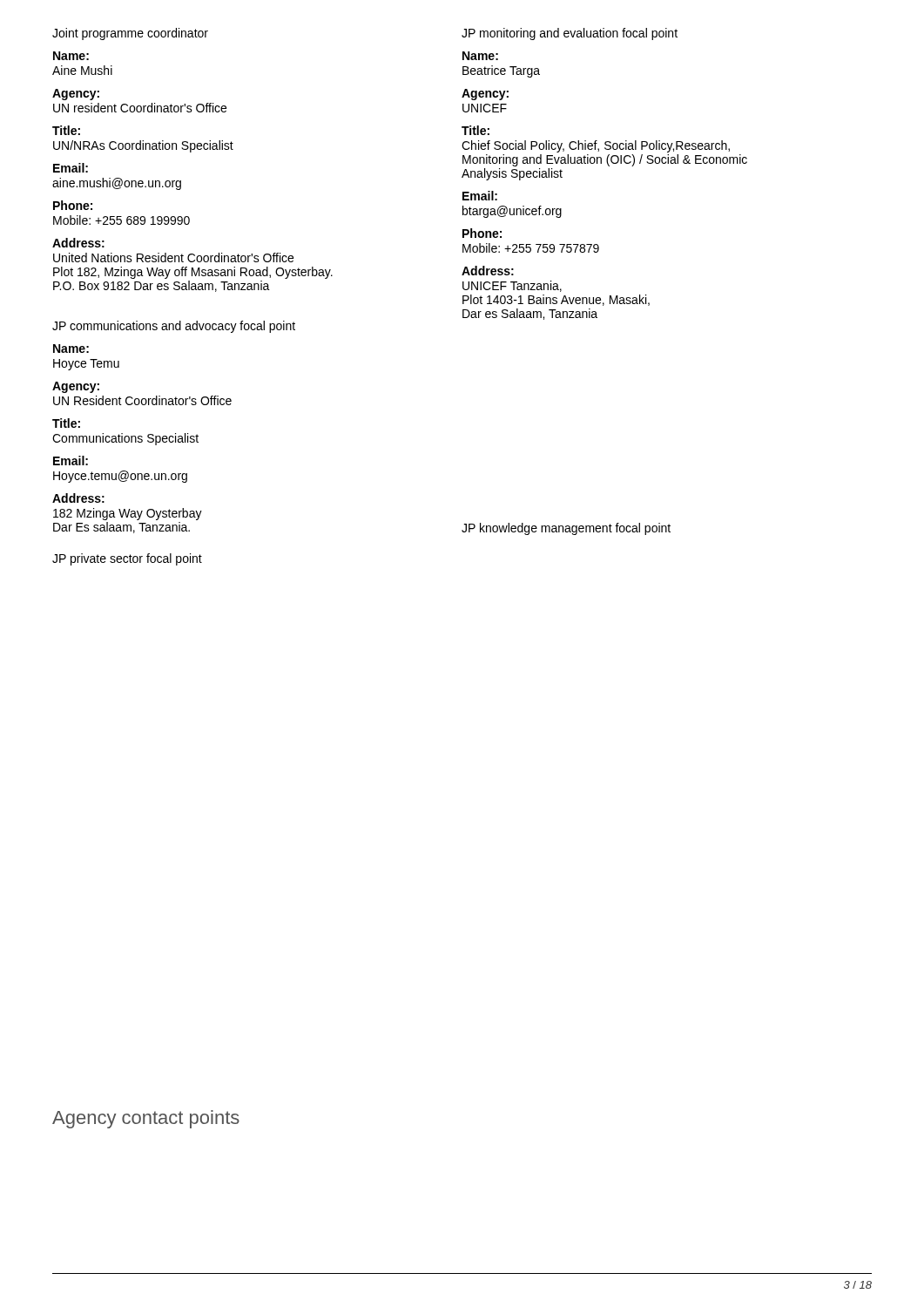Click where it says "Joint programme coordinator"
Screen dimensions: 1307x924
130,33
